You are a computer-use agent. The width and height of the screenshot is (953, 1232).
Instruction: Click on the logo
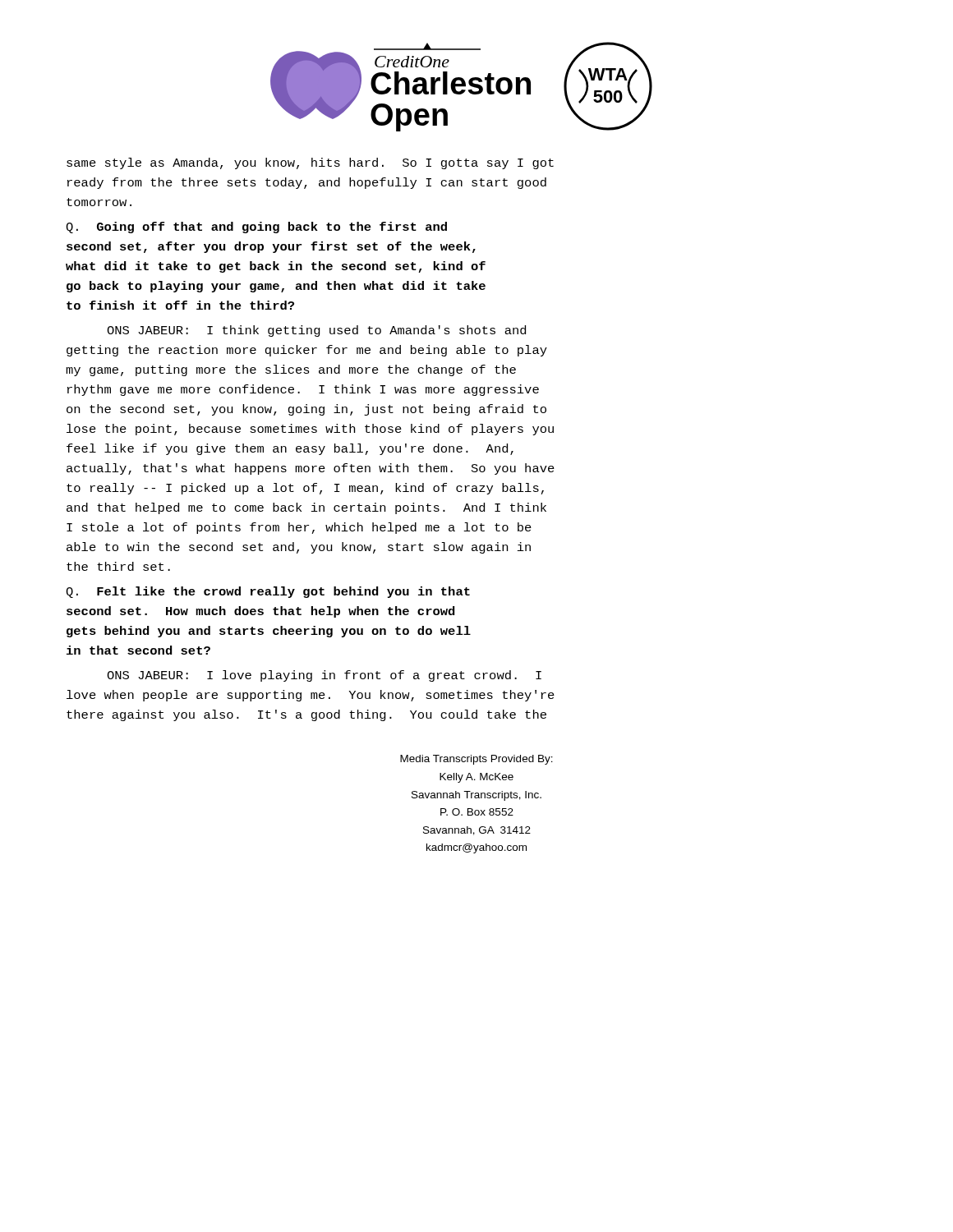(x=476, y=84)
